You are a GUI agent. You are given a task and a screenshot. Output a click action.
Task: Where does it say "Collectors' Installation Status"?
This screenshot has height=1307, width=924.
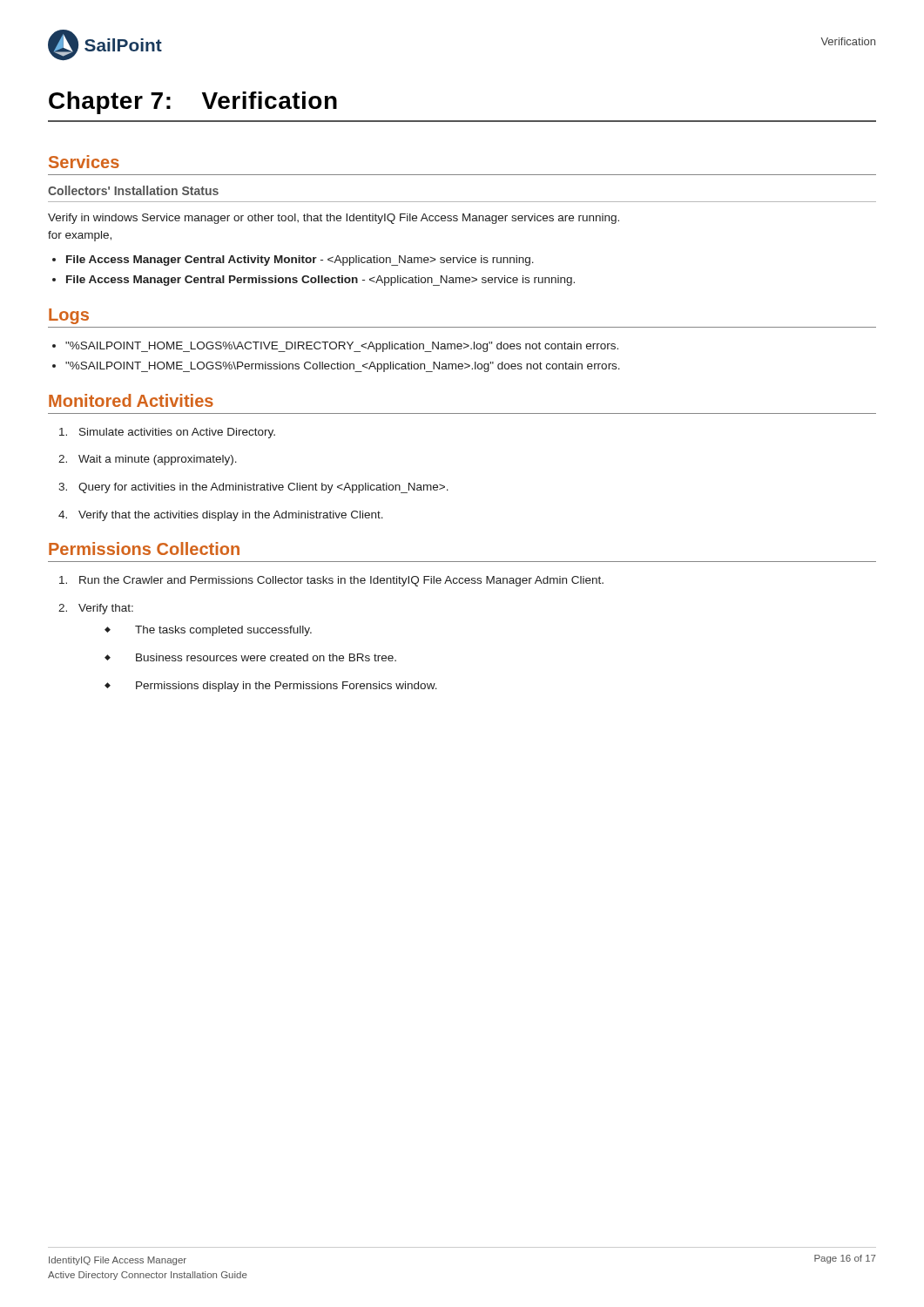tap(462, 193)
